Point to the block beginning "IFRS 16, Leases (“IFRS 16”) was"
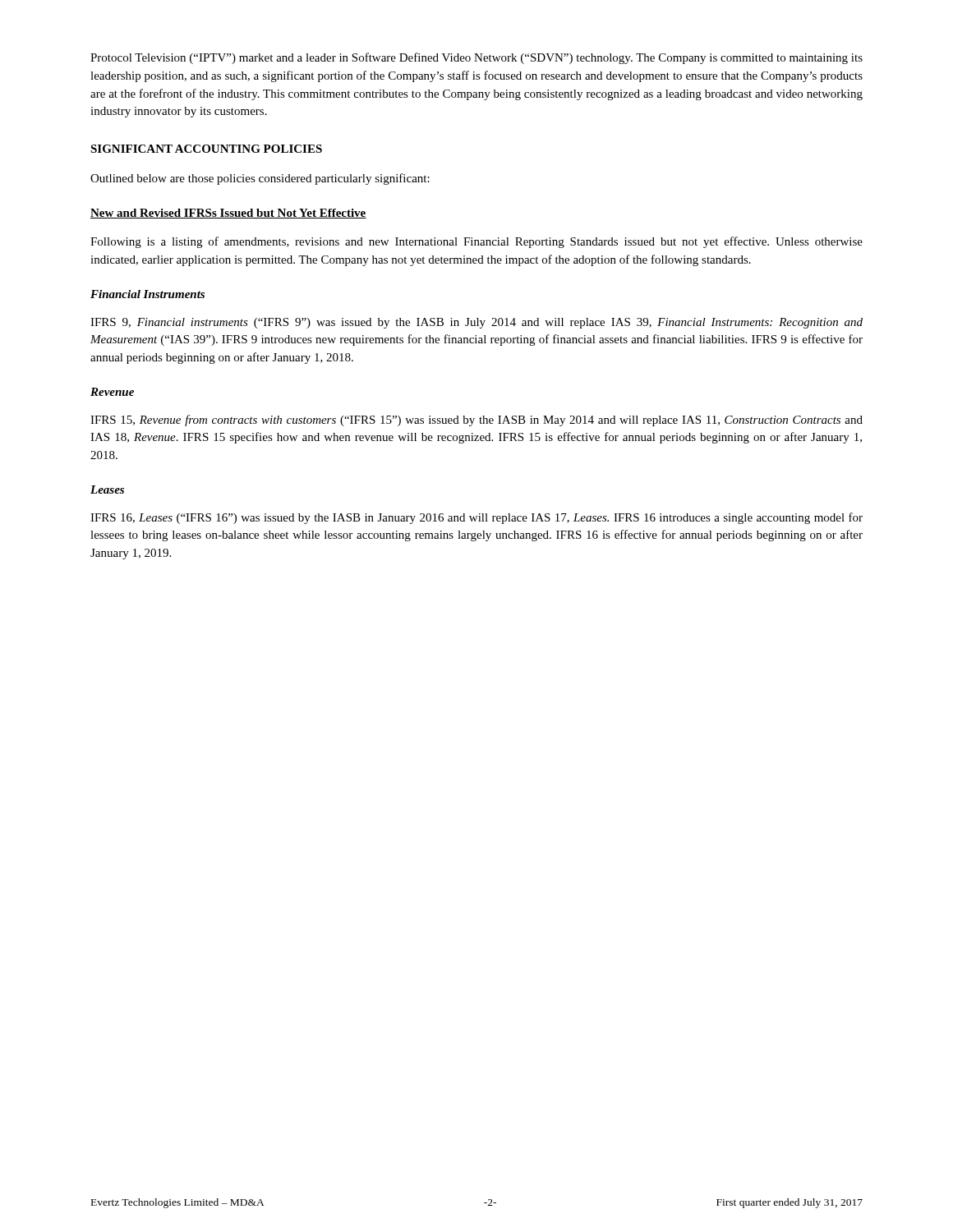953x1232 pixels. [476, 536]
